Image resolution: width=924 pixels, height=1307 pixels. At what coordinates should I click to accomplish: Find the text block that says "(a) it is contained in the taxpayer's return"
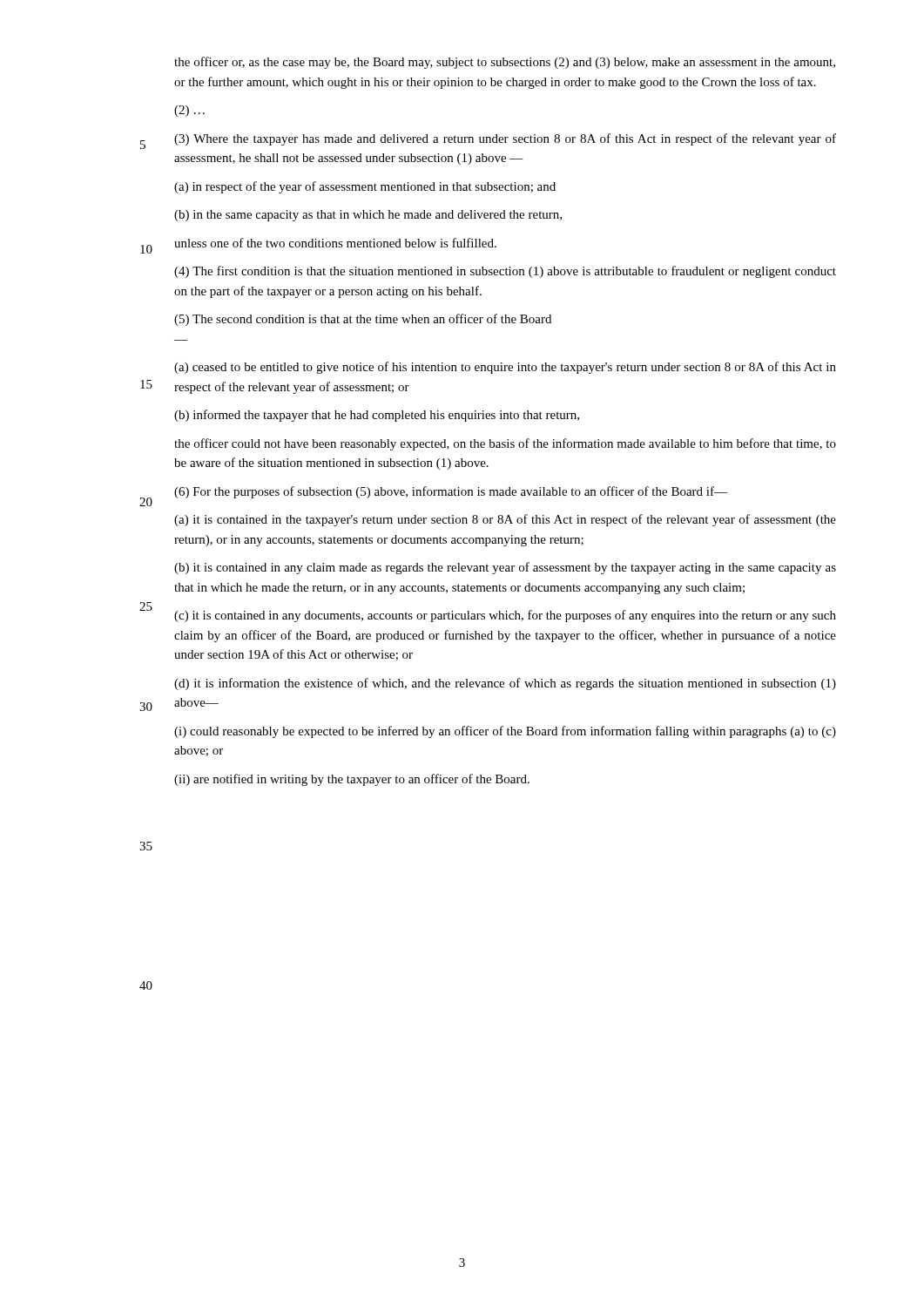[505, 529]
